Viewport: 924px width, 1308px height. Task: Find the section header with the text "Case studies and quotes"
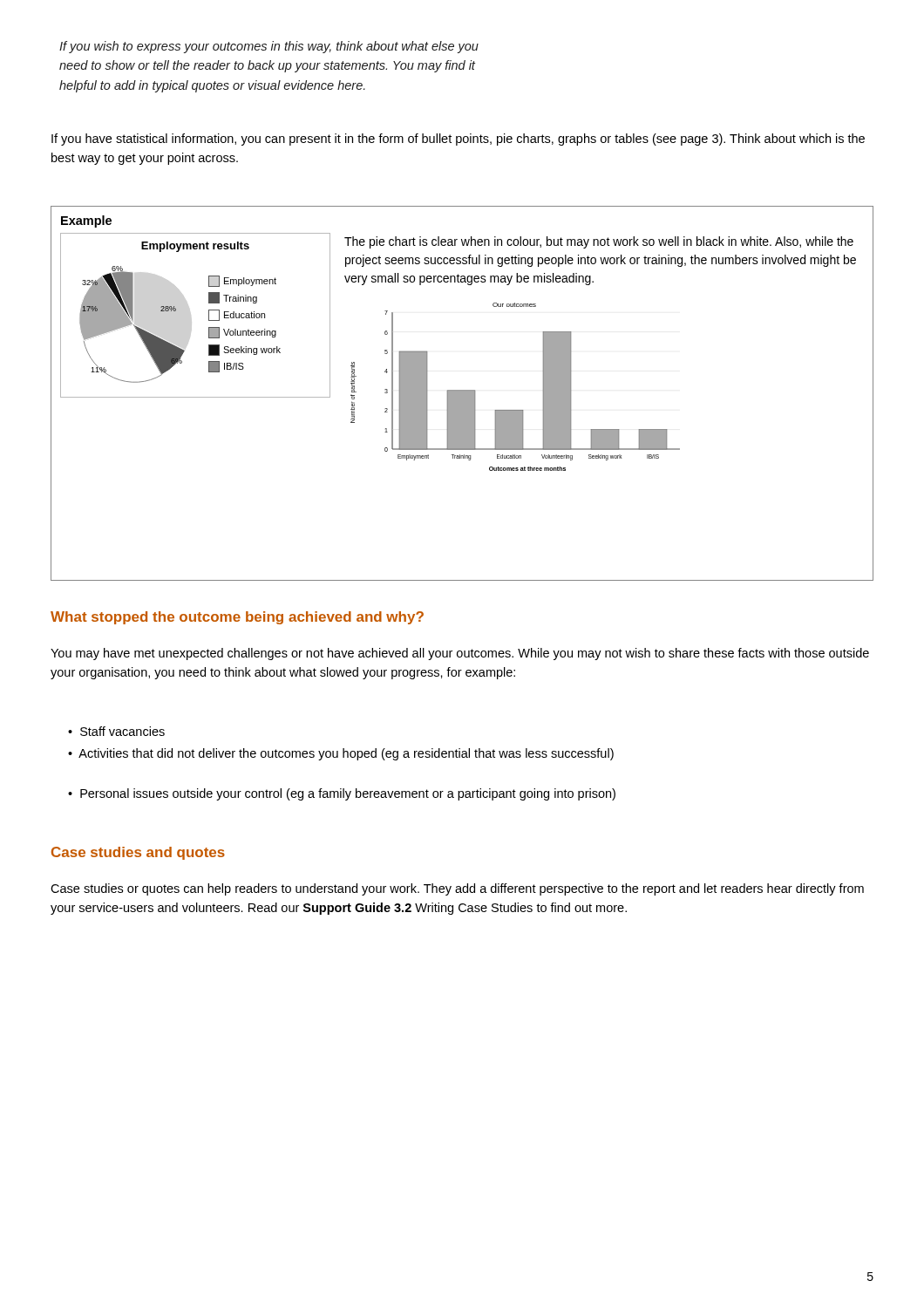138,852
